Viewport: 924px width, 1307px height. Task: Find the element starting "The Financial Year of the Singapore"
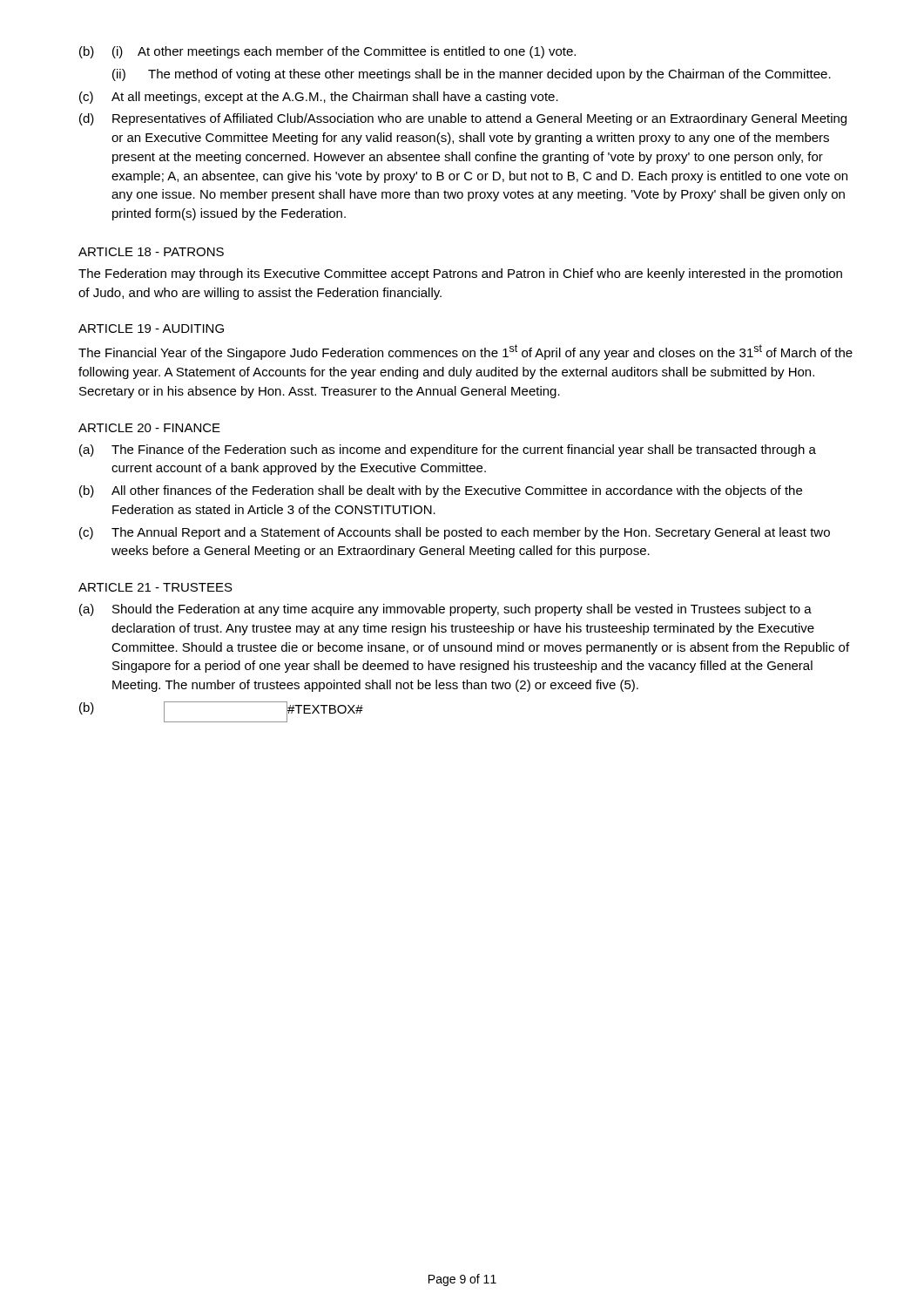click(466, 370)
